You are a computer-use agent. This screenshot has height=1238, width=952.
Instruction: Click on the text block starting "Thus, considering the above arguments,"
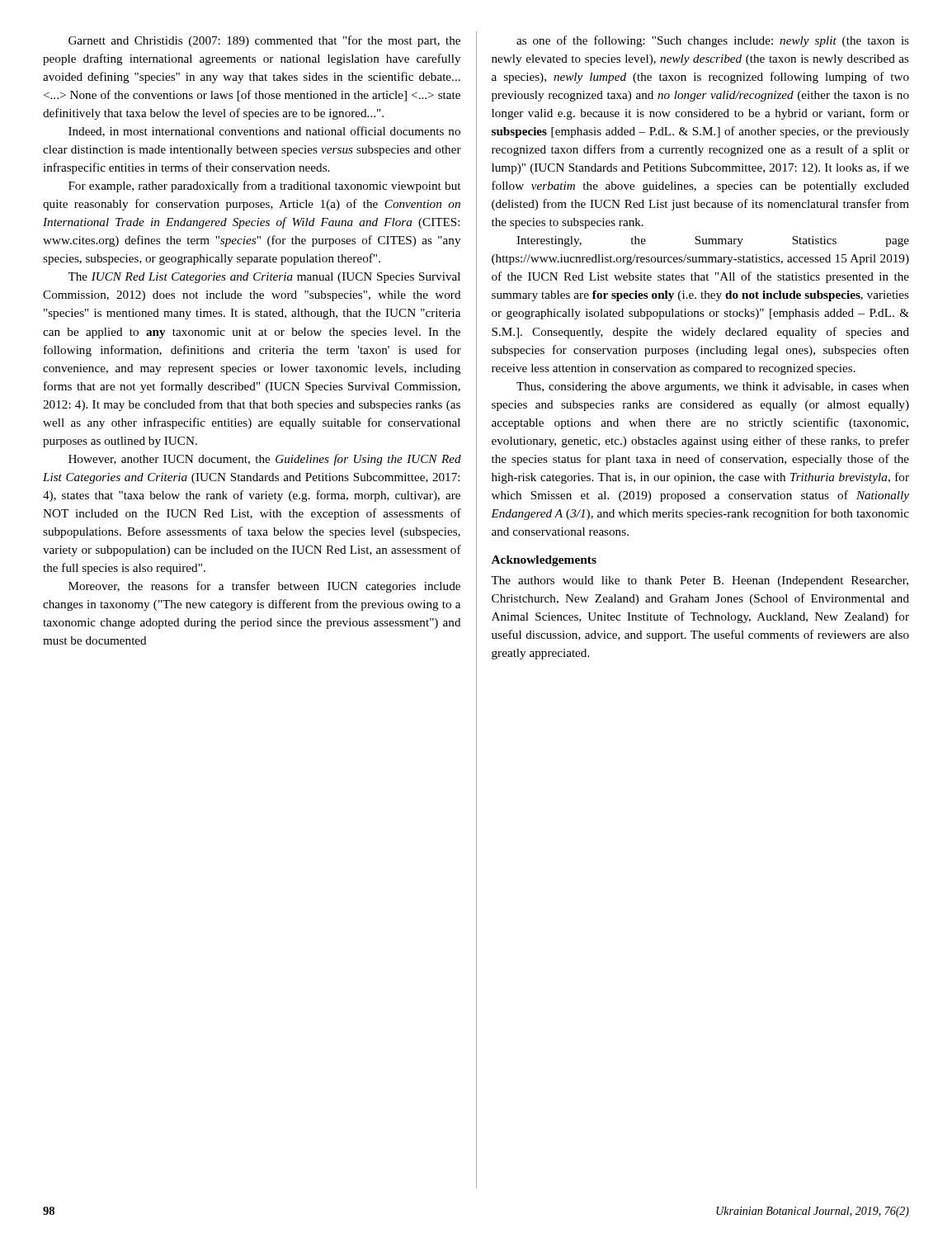(700, 459)
